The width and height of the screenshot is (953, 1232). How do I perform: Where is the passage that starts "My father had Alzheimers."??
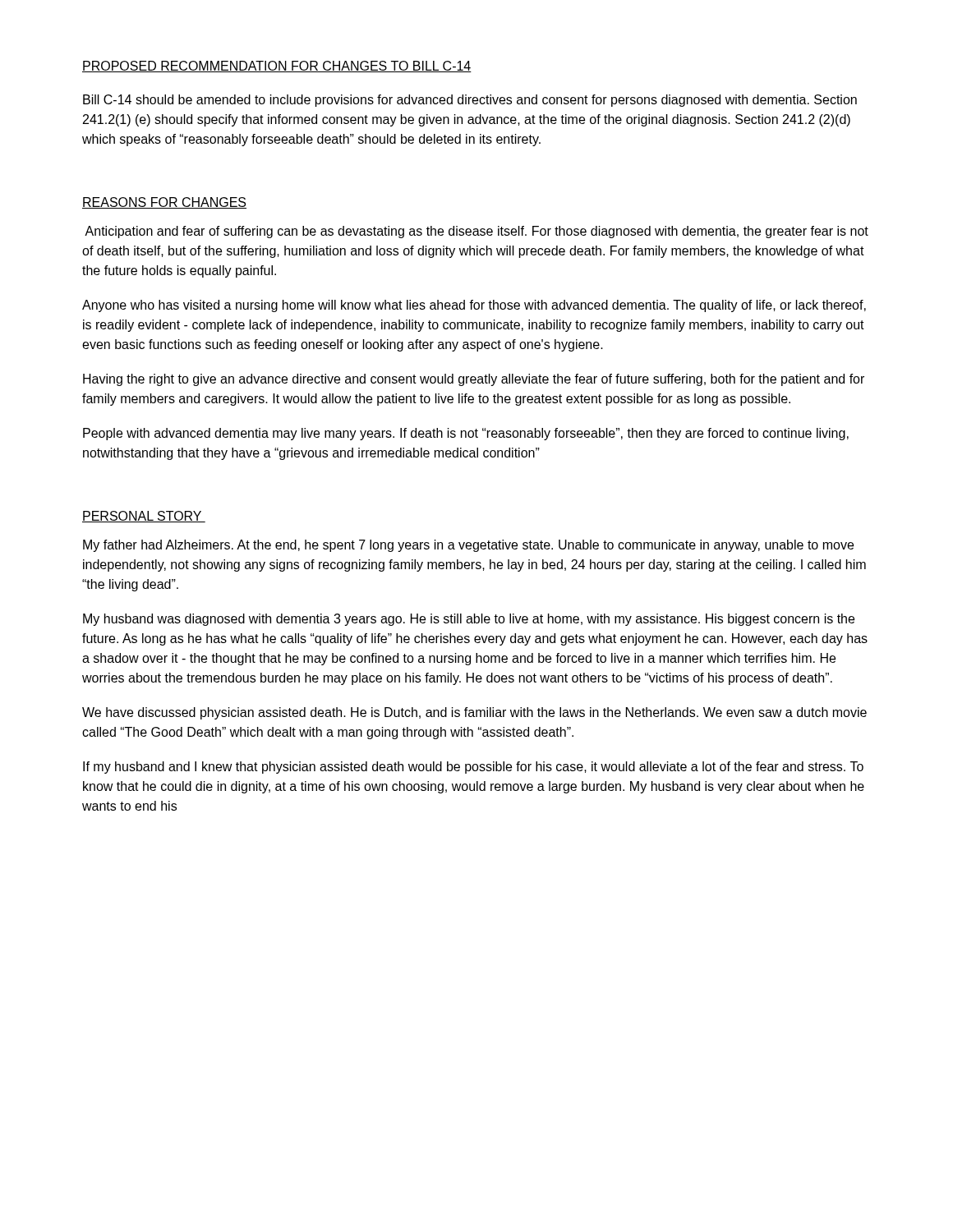(474, 565)
